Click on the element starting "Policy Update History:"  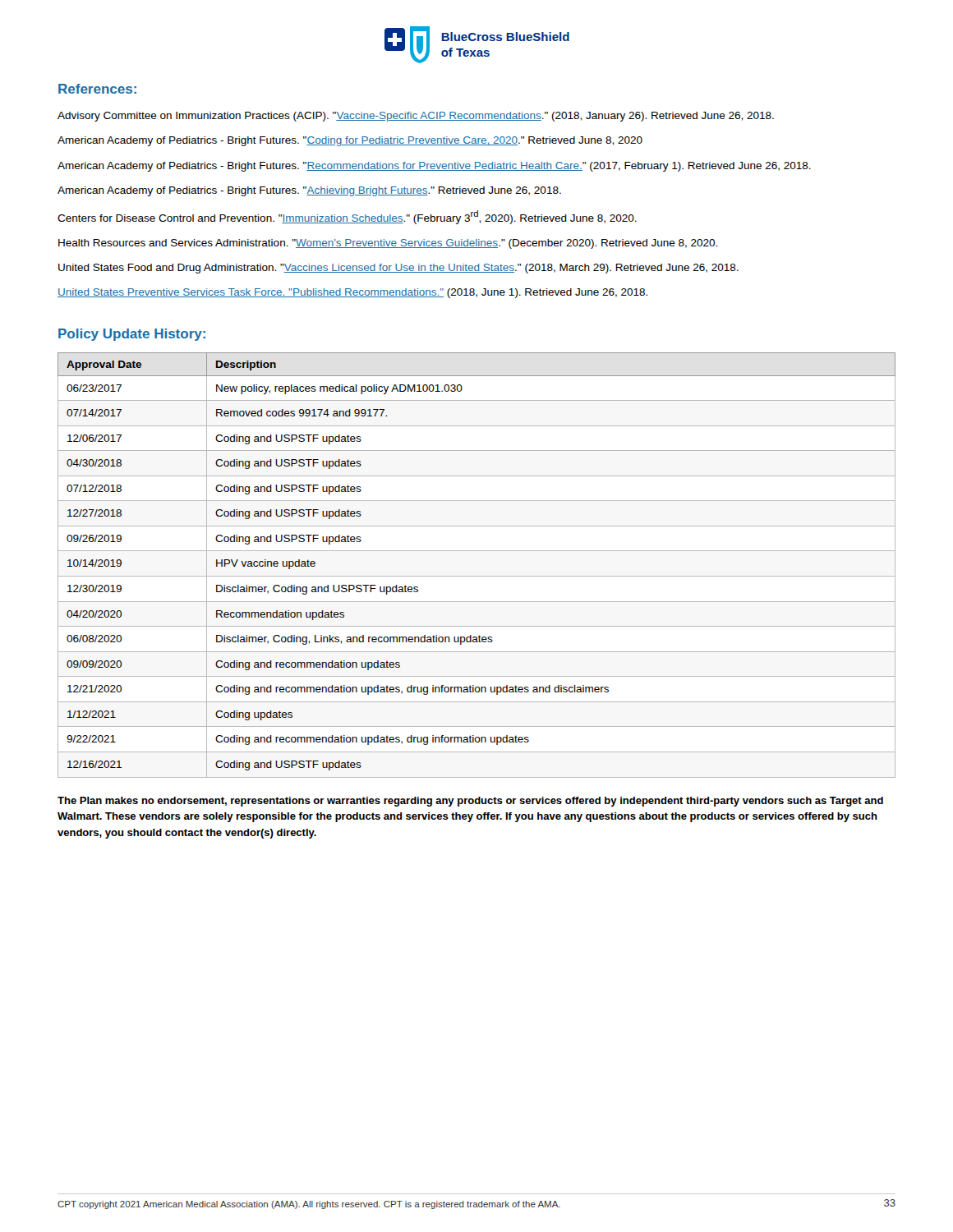click(x=132, y=333)
